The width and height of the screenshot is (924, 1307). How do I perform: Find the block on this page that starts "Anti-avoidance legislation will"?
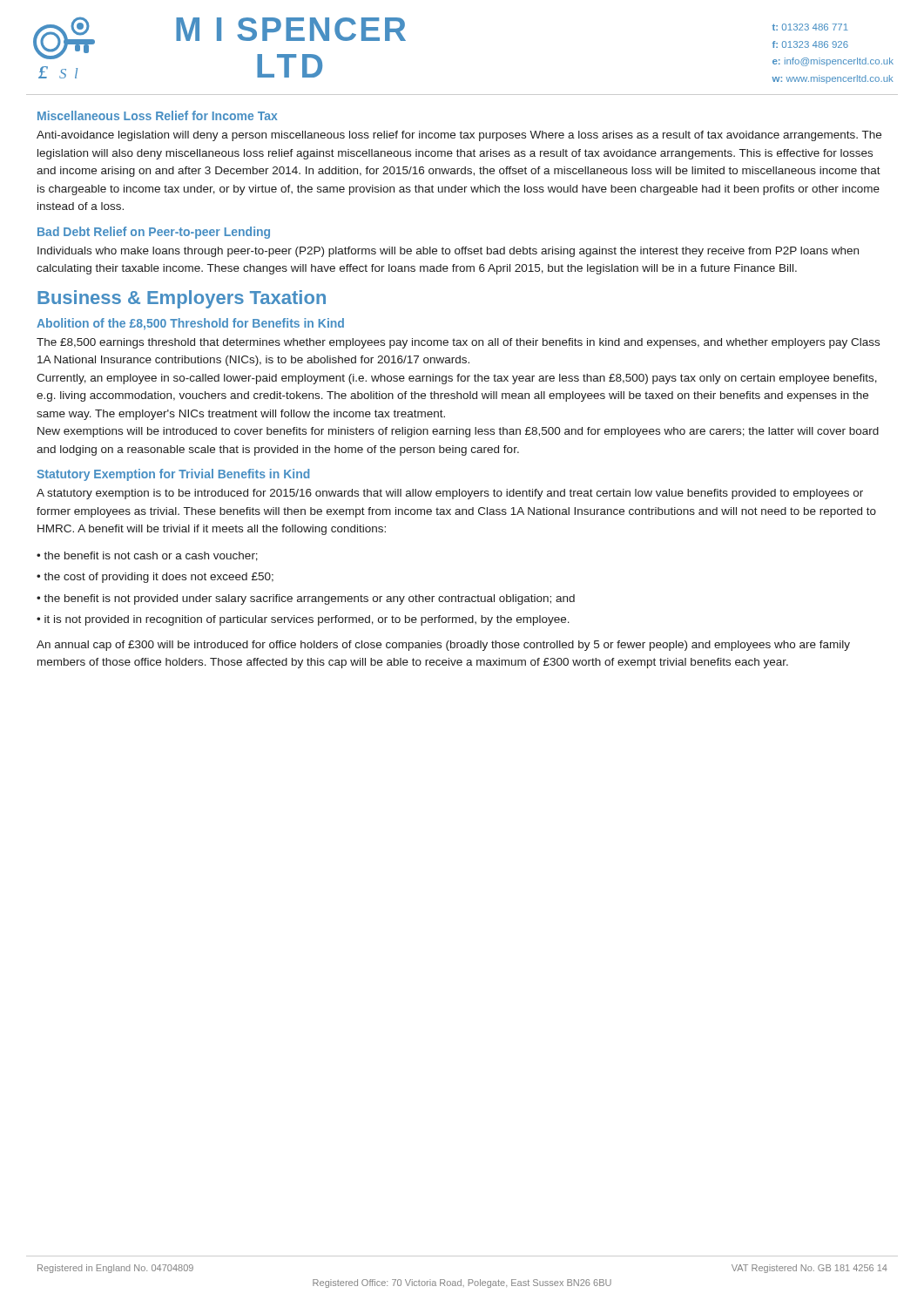pos(459,170)
